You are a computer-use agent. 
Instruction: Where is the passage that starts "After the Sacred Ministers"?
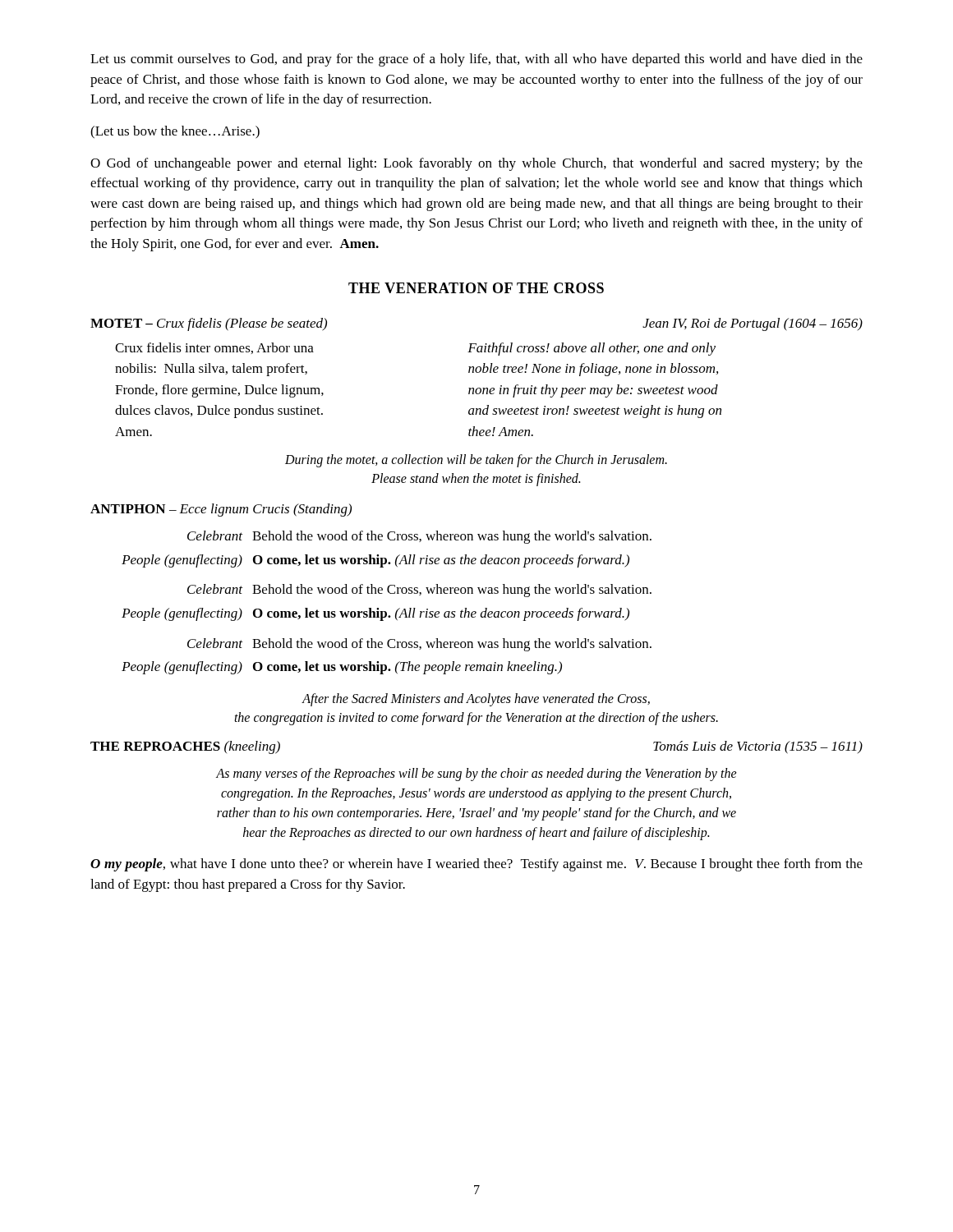(x=476, y=708)
